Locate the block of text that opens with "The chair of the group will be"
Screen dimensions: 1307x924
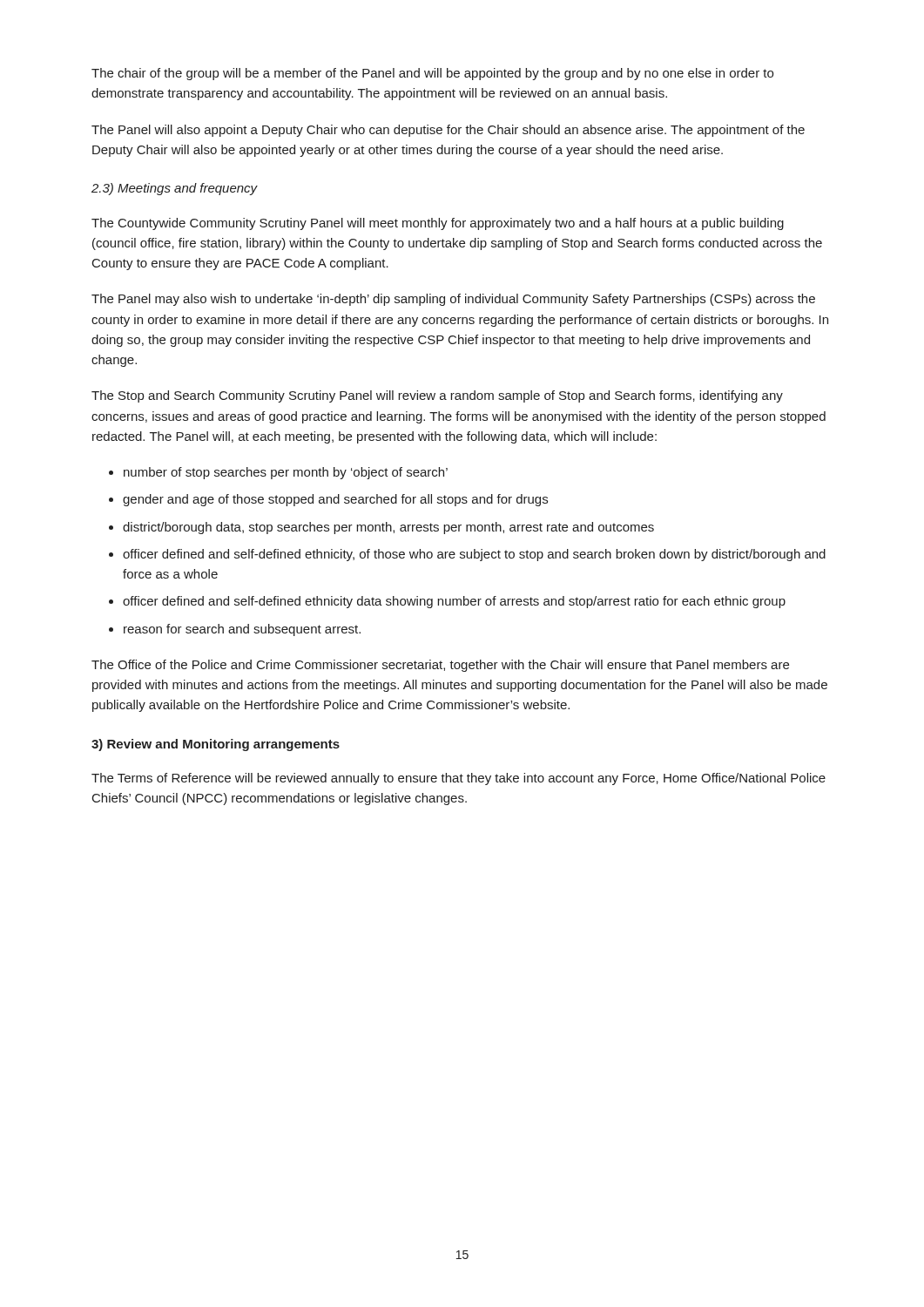click(433, 83)
